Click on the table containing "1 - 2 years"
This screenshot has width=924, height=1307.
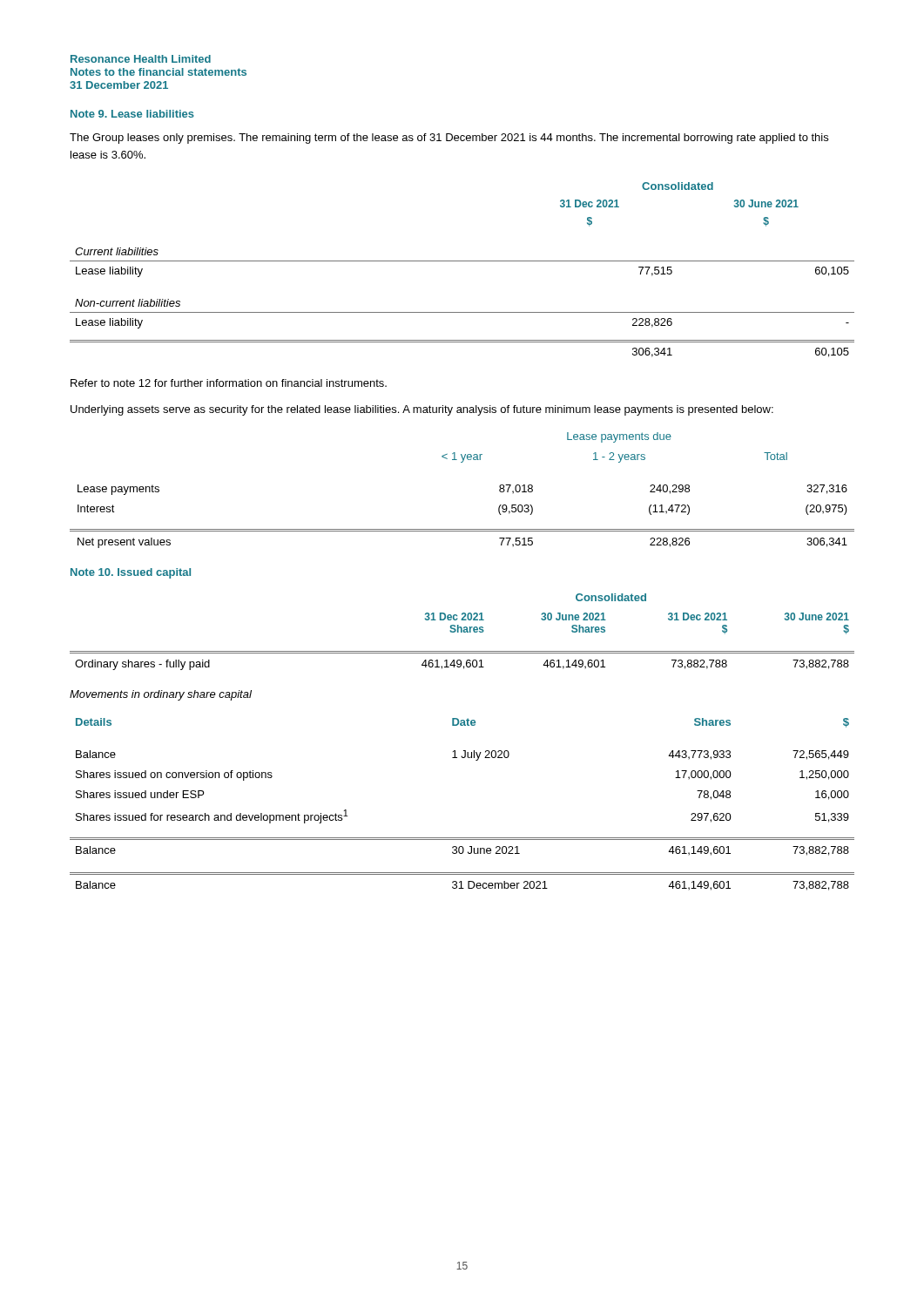point(462,489)
